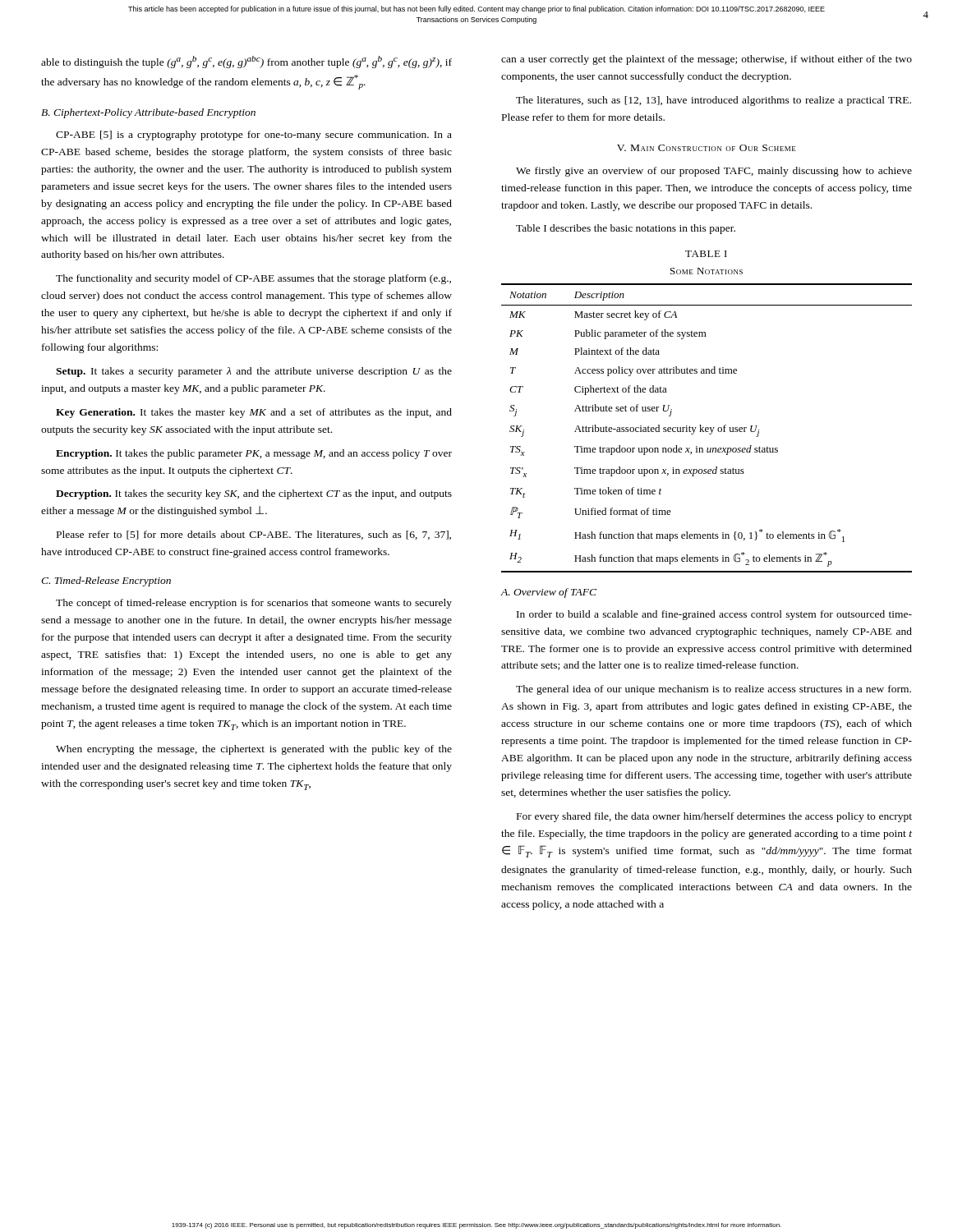Screen dimensions: 1232x953
Task: Click the passage that begins "In order to build a scalable"
Action: pyautogui.click(x=707, y=640)
